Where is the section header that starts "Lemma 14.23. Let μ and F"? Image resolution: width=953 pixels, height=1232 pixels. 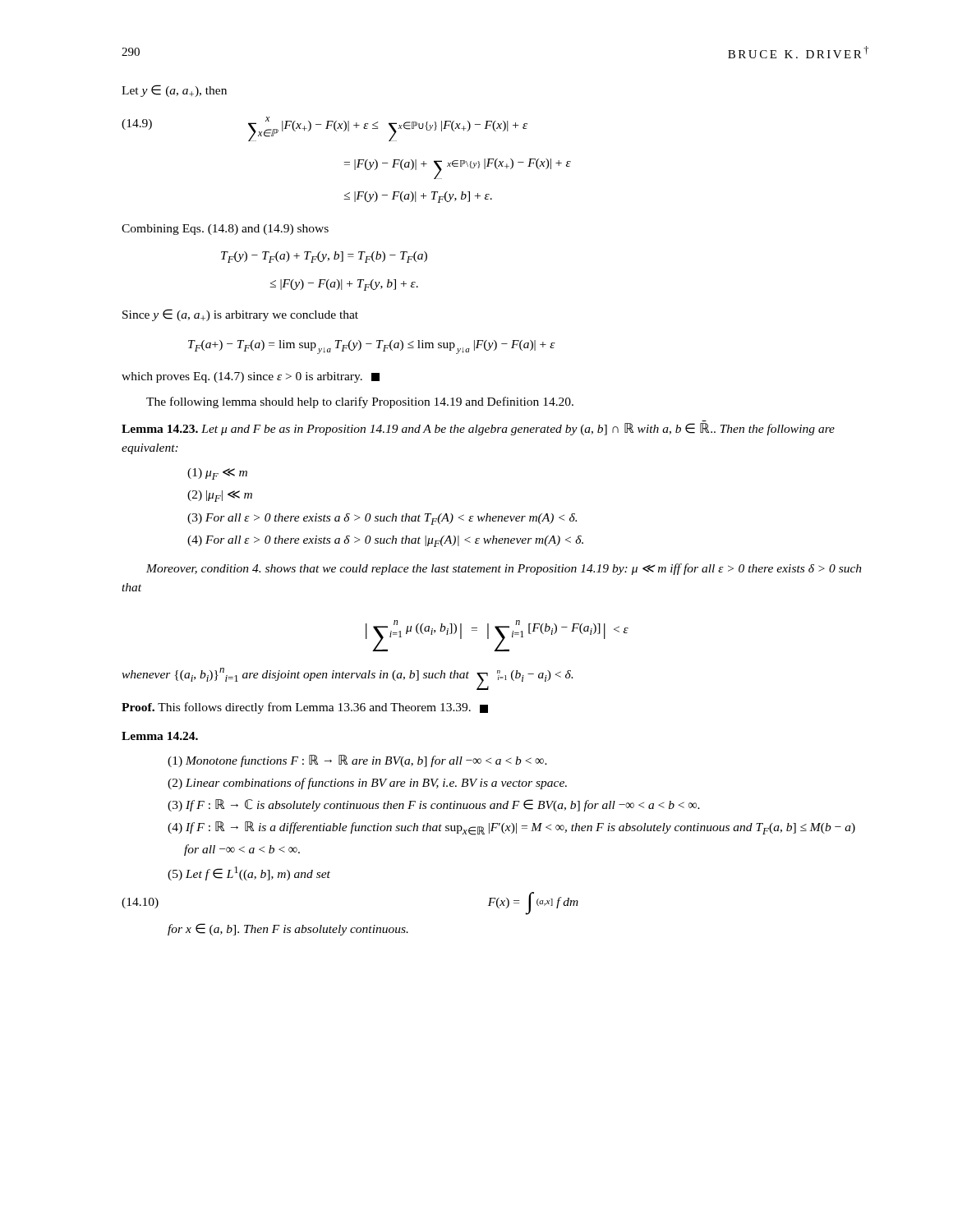click(478, 438)
